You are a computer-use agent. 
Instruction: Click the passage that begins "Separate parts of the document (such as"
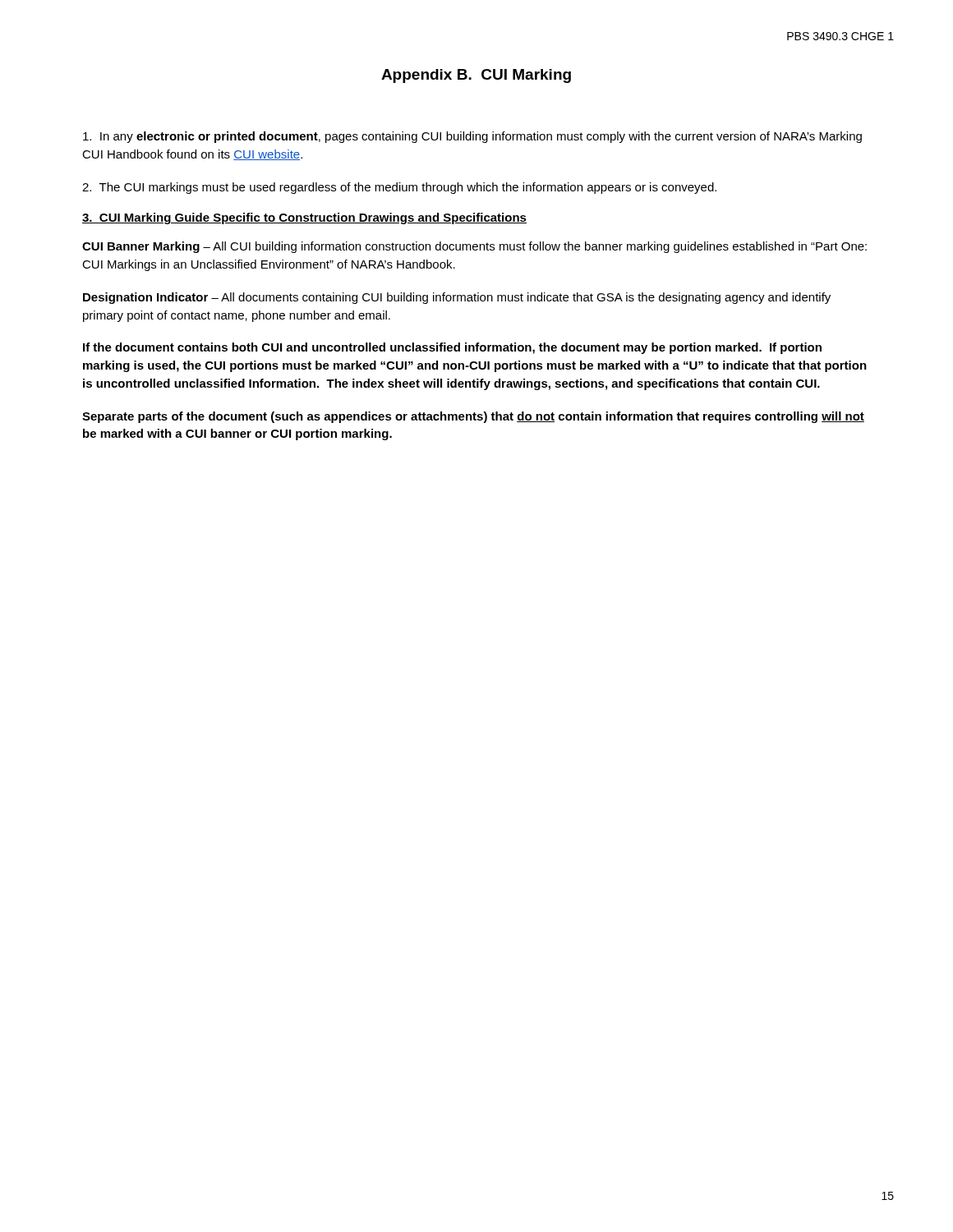[x=476, y=425]
